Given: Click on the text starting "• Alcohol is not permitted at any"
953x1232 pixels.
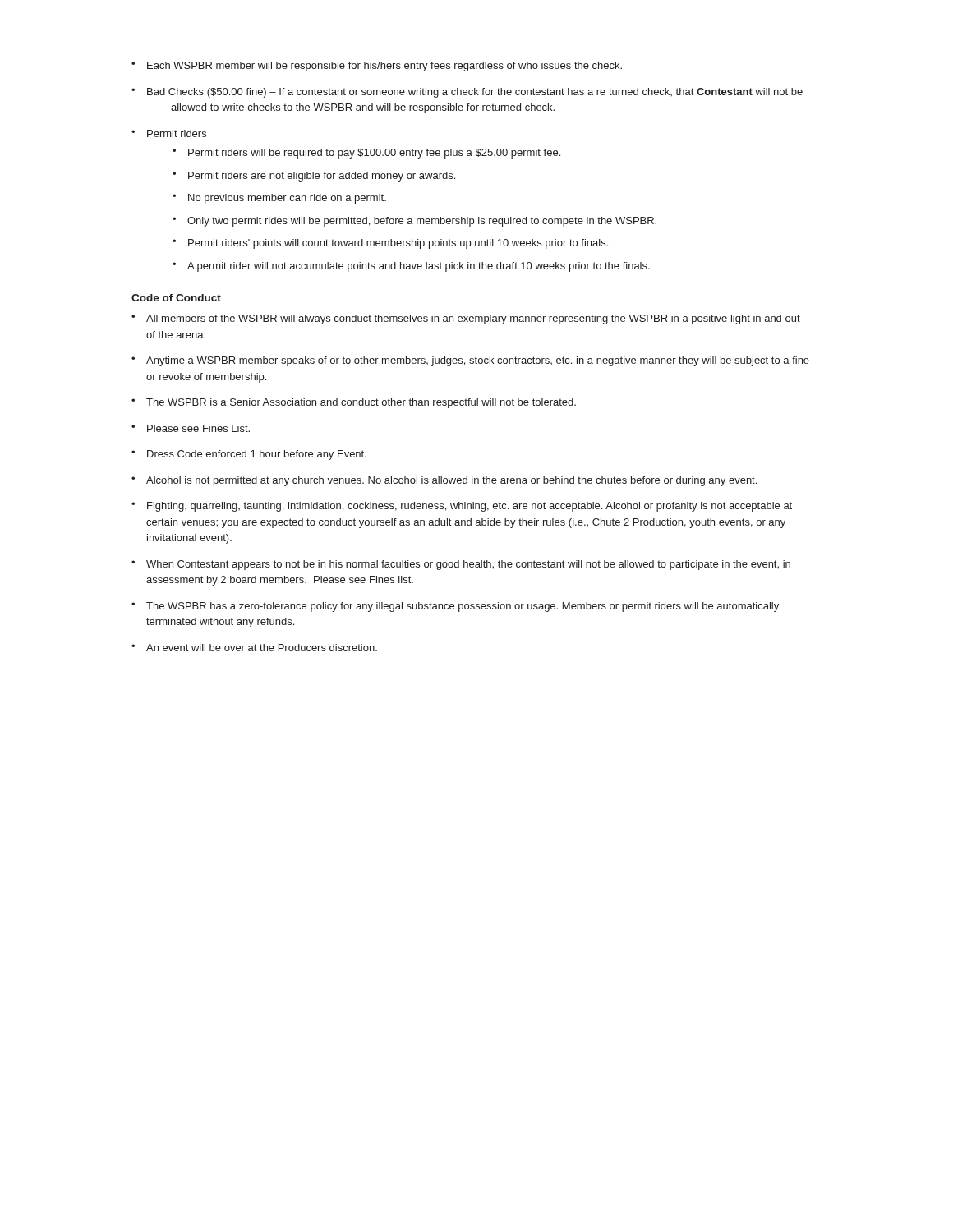Looking at the screenshot, I should (x=476, y=480).
